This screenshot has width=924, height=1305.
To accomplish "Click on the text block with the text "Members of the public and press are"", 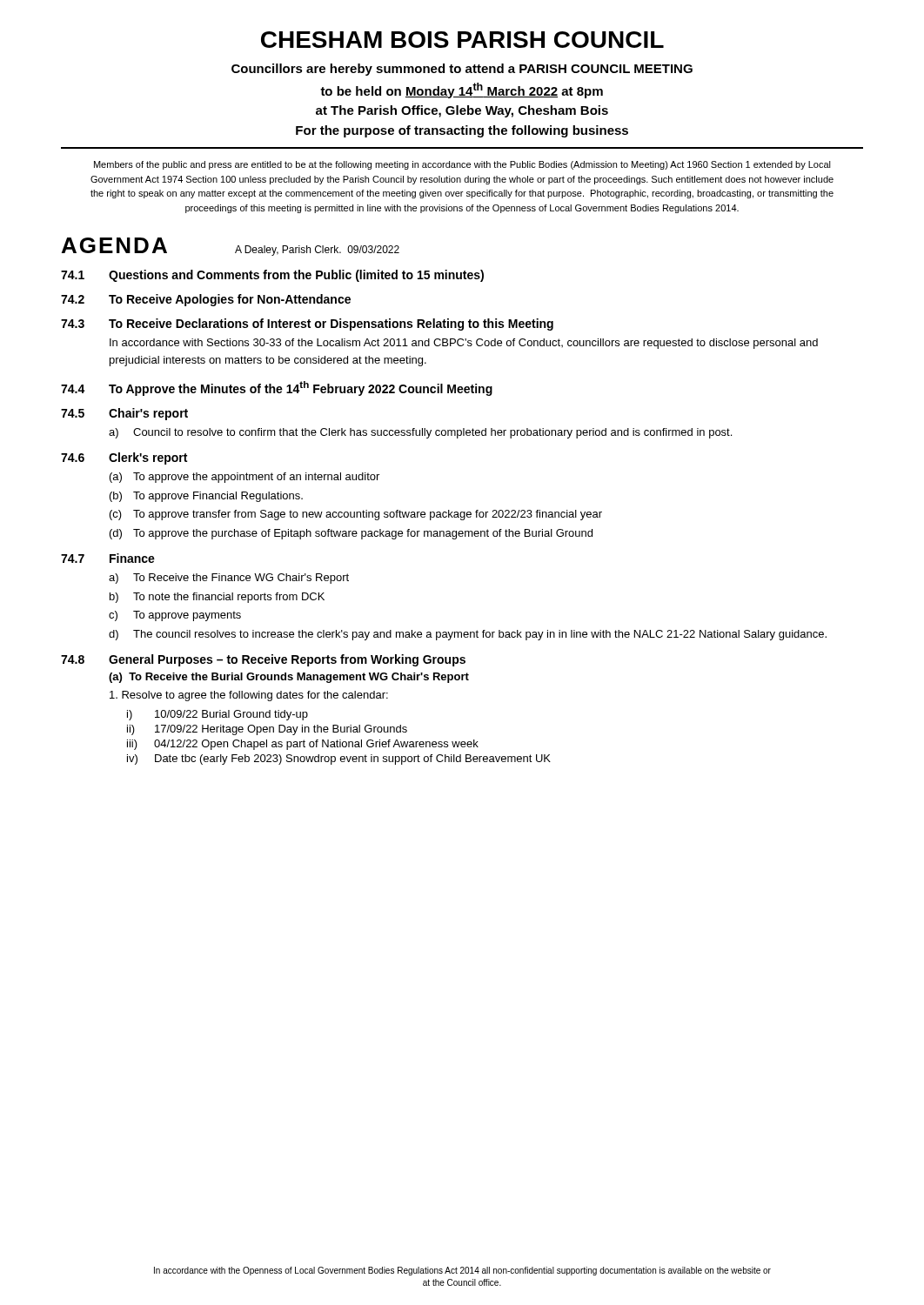I will pos(462,186).
